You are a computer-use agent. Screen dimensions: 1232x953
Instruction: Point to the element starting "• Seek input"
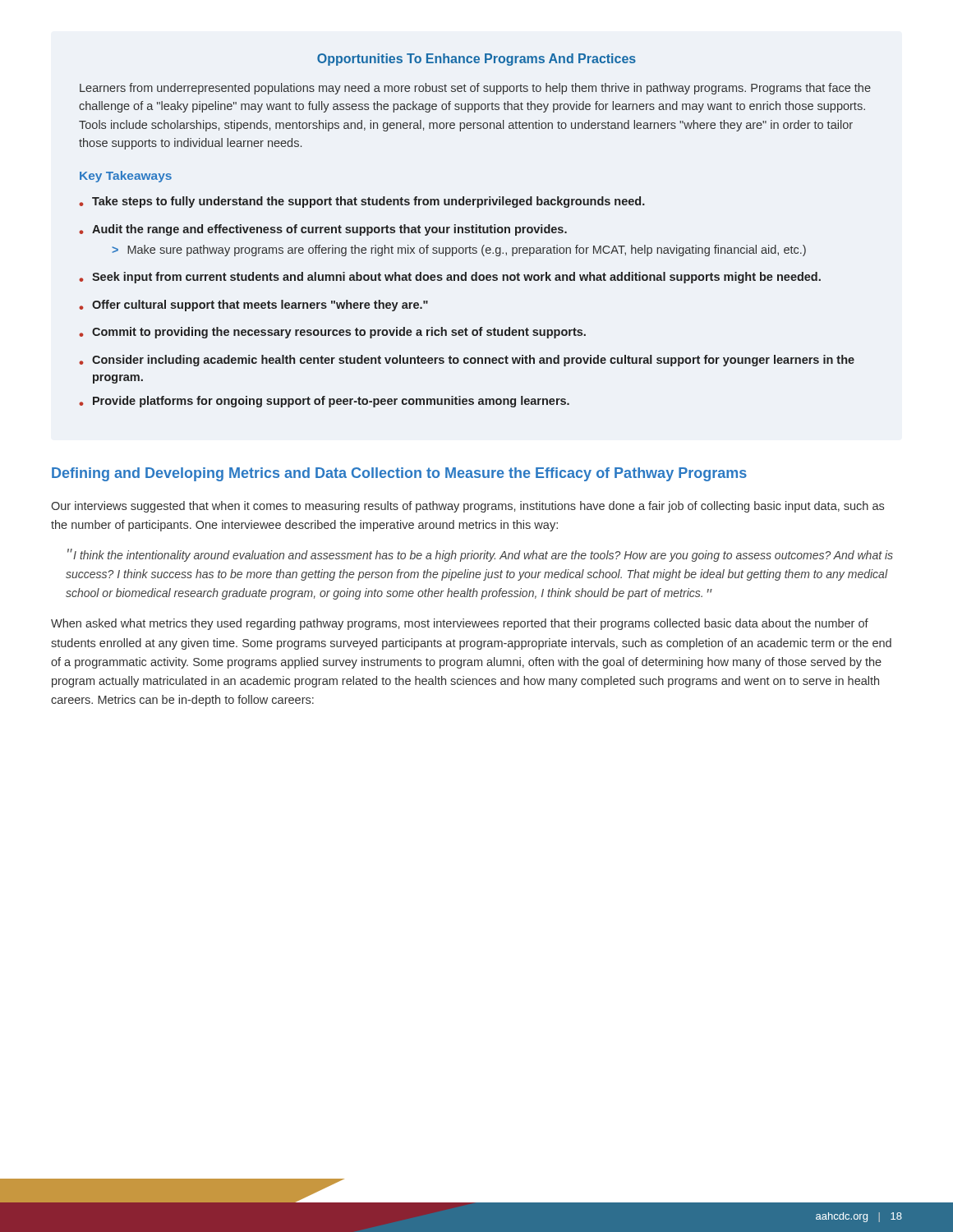pos(476,280)
